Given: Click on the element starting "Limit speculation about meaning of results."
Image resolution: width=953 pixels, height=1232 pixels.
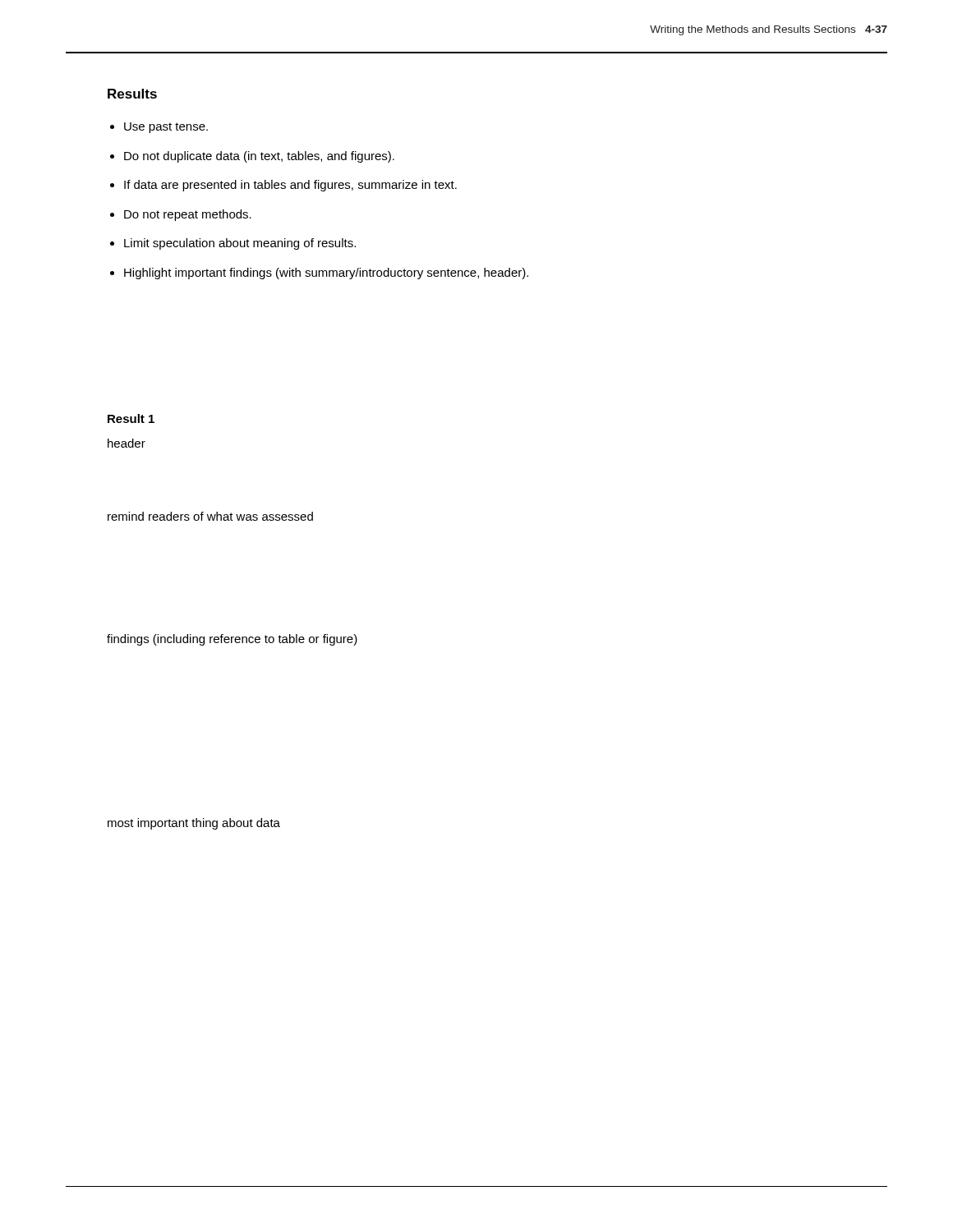Looking at the screenshot, I should tap(240, 244).
